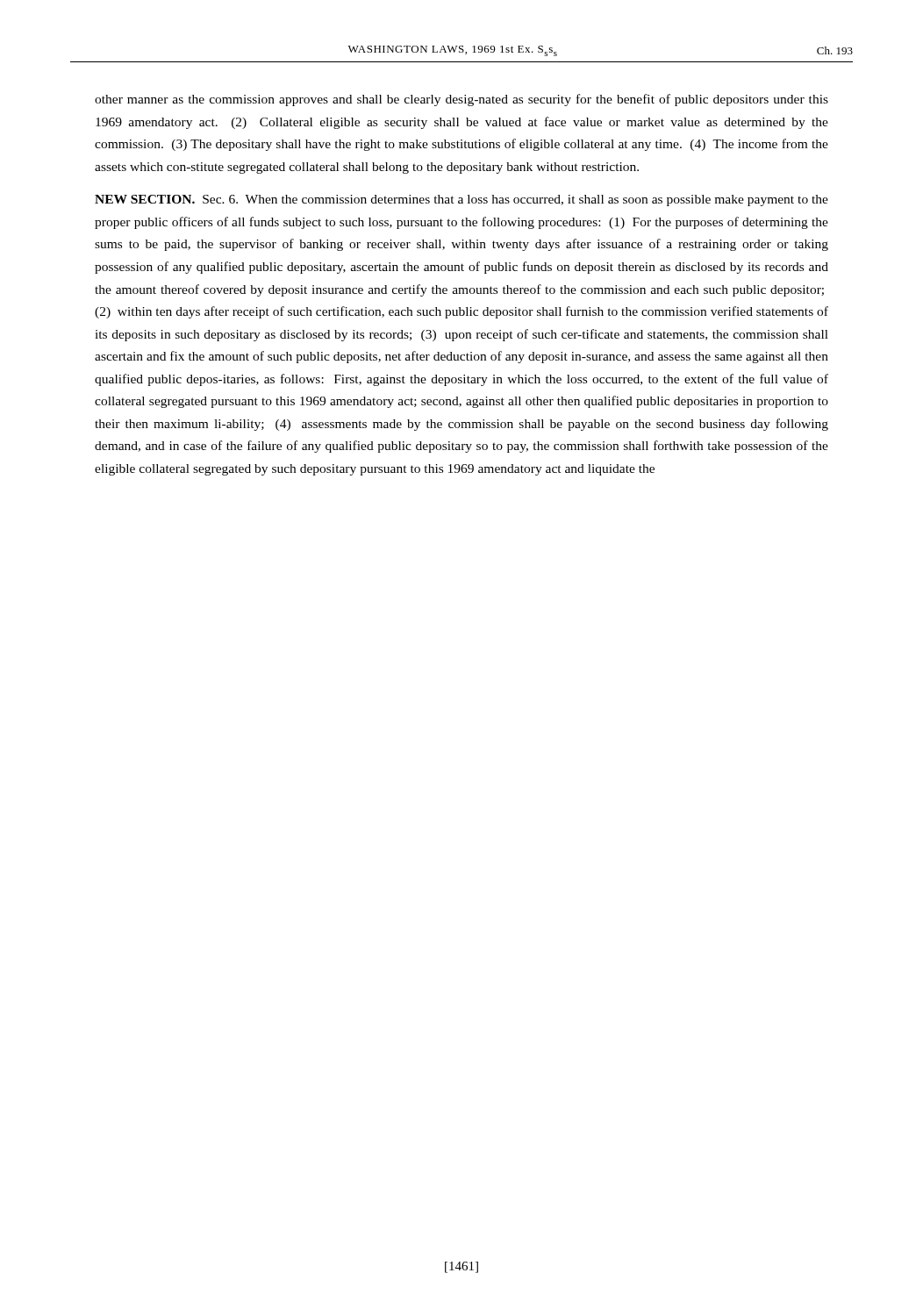Find the block on this page that starts "other manner as the commission approves and"
Screen dimensions: 1316x923
[462, 133]
